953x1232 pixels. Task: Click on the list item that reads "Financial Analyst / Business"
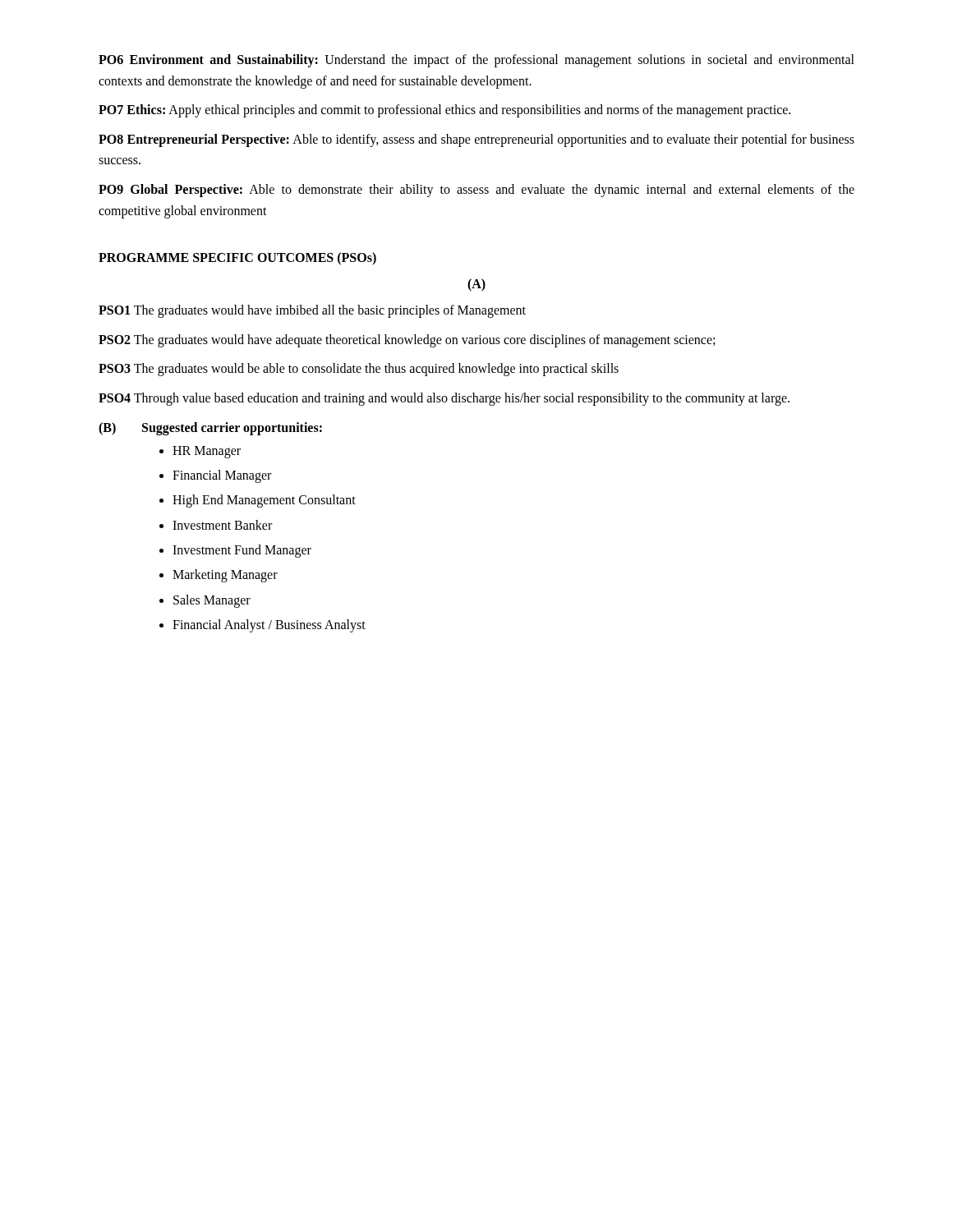click(x=269, y=625)
